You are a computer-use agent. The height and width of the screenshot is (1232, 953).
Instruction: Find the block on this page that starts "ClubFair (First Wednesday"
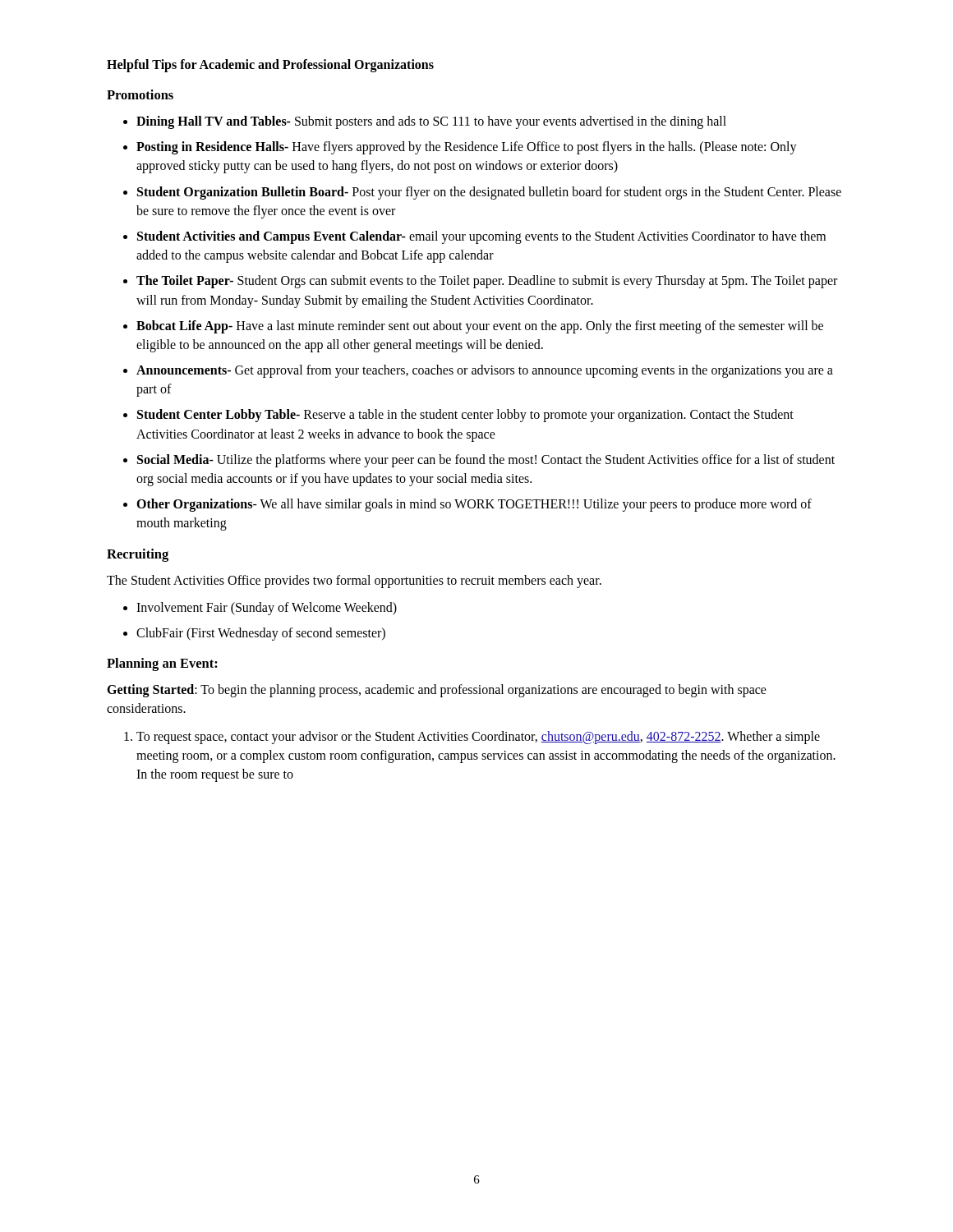tap(261, 633)
